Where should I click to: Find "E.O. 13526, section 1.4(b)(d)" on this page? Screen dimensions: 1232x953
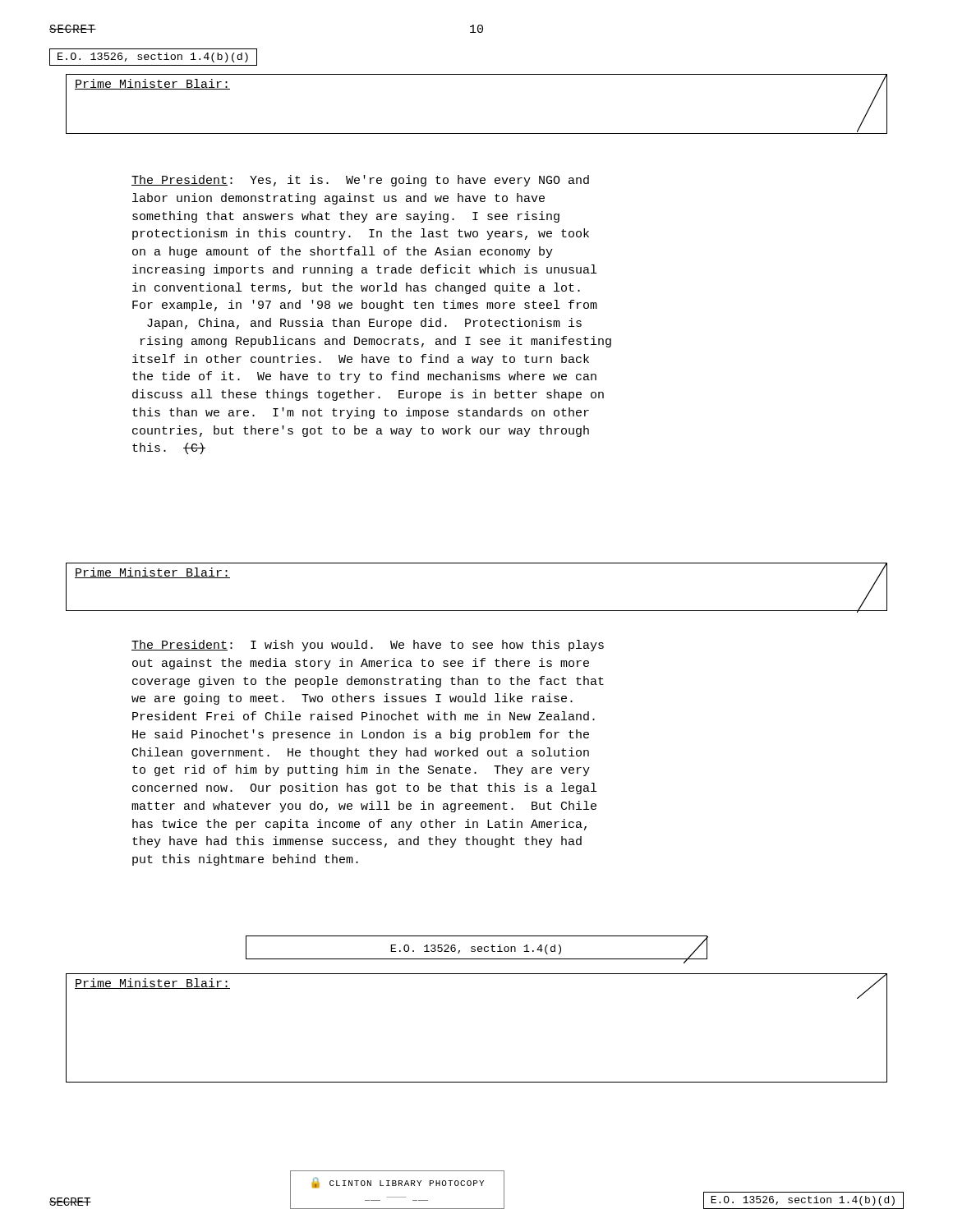[153, 57]
